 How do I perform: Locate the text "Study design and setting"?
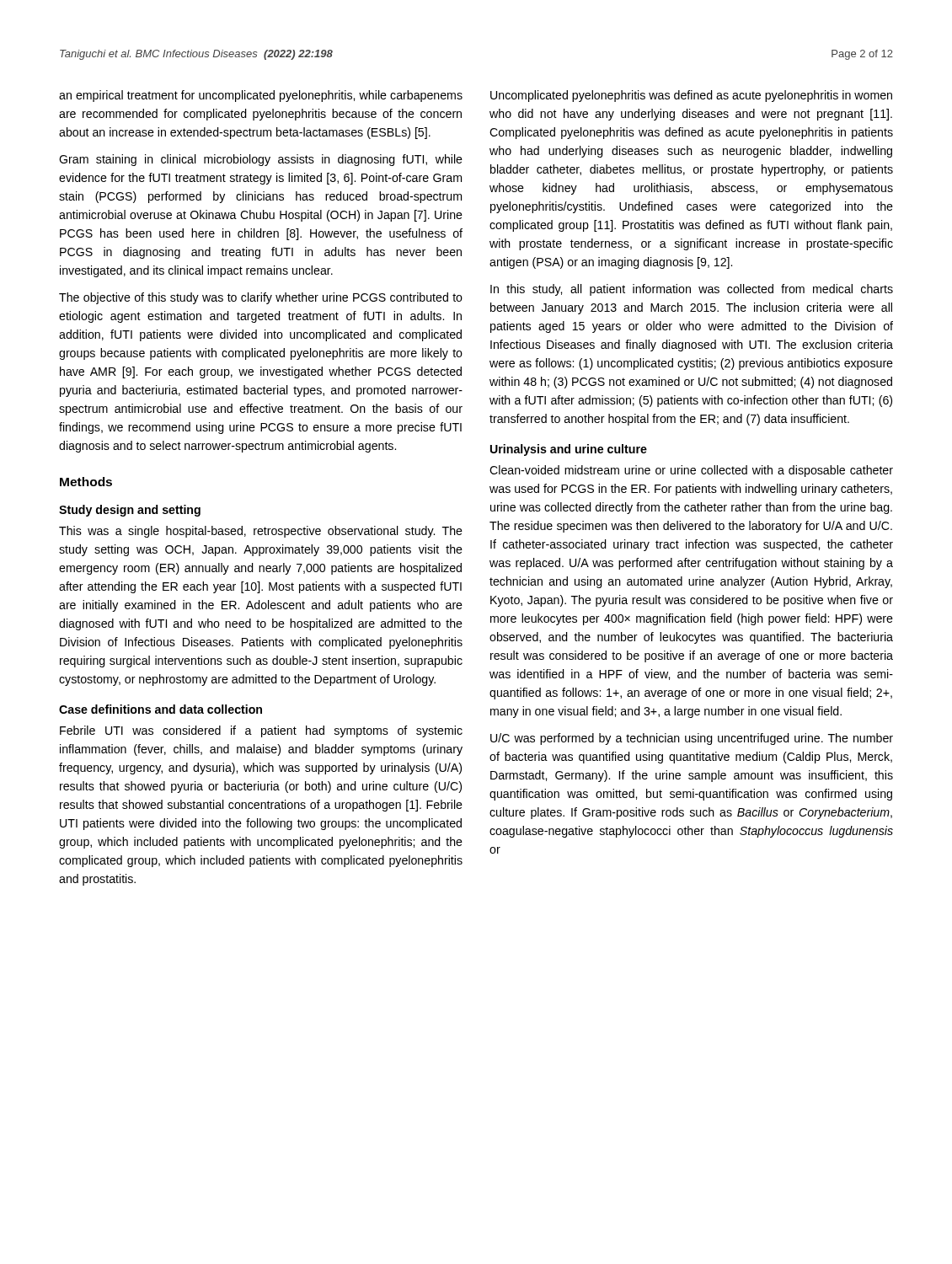(x=130, y=510)
